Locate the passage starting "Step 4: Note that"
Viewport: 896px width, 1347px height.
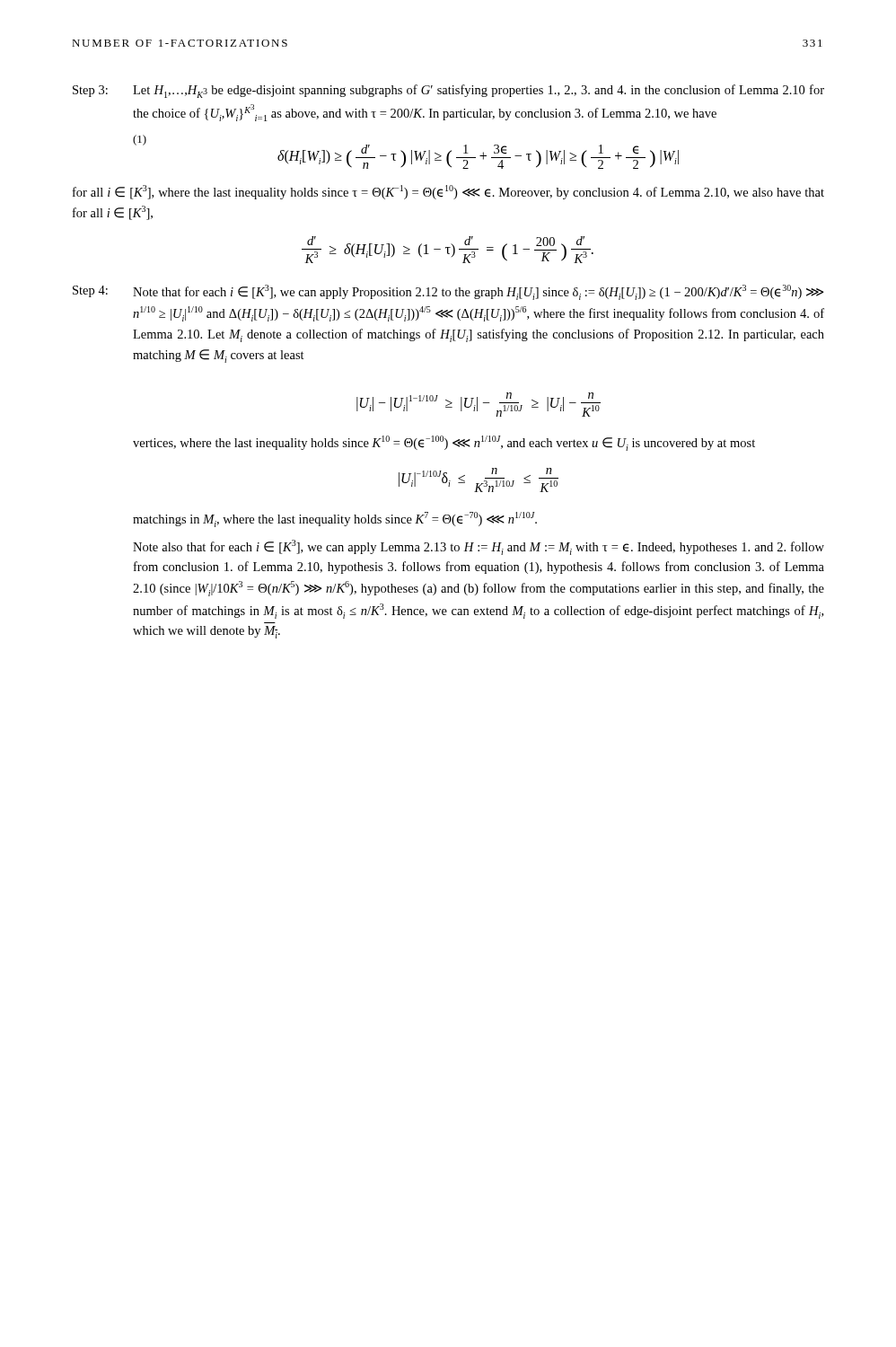tap(448, 326)
